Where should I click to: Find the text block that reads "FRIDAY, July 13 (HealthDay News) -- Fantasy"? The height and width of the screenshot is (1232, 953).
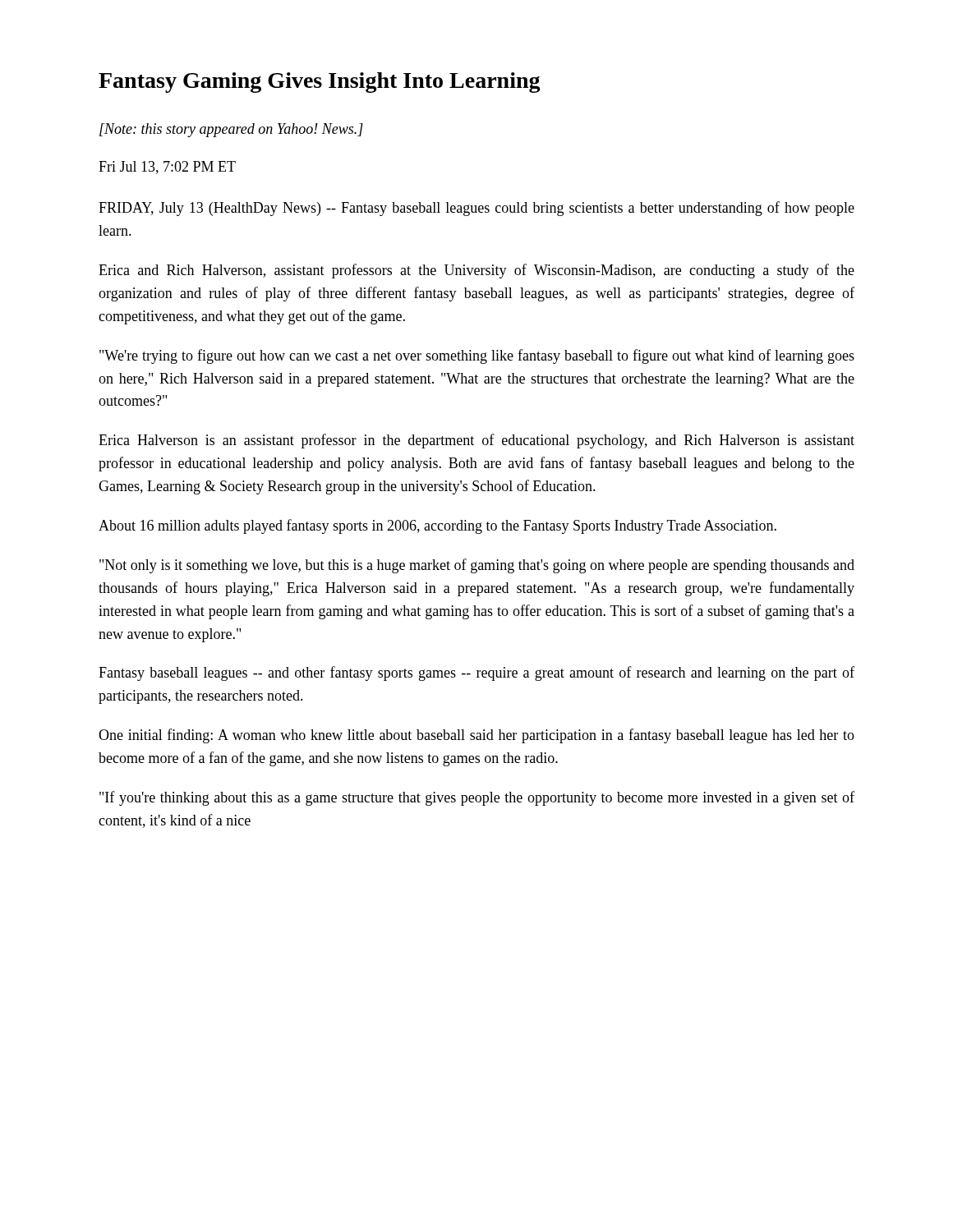tap(476, 219)
